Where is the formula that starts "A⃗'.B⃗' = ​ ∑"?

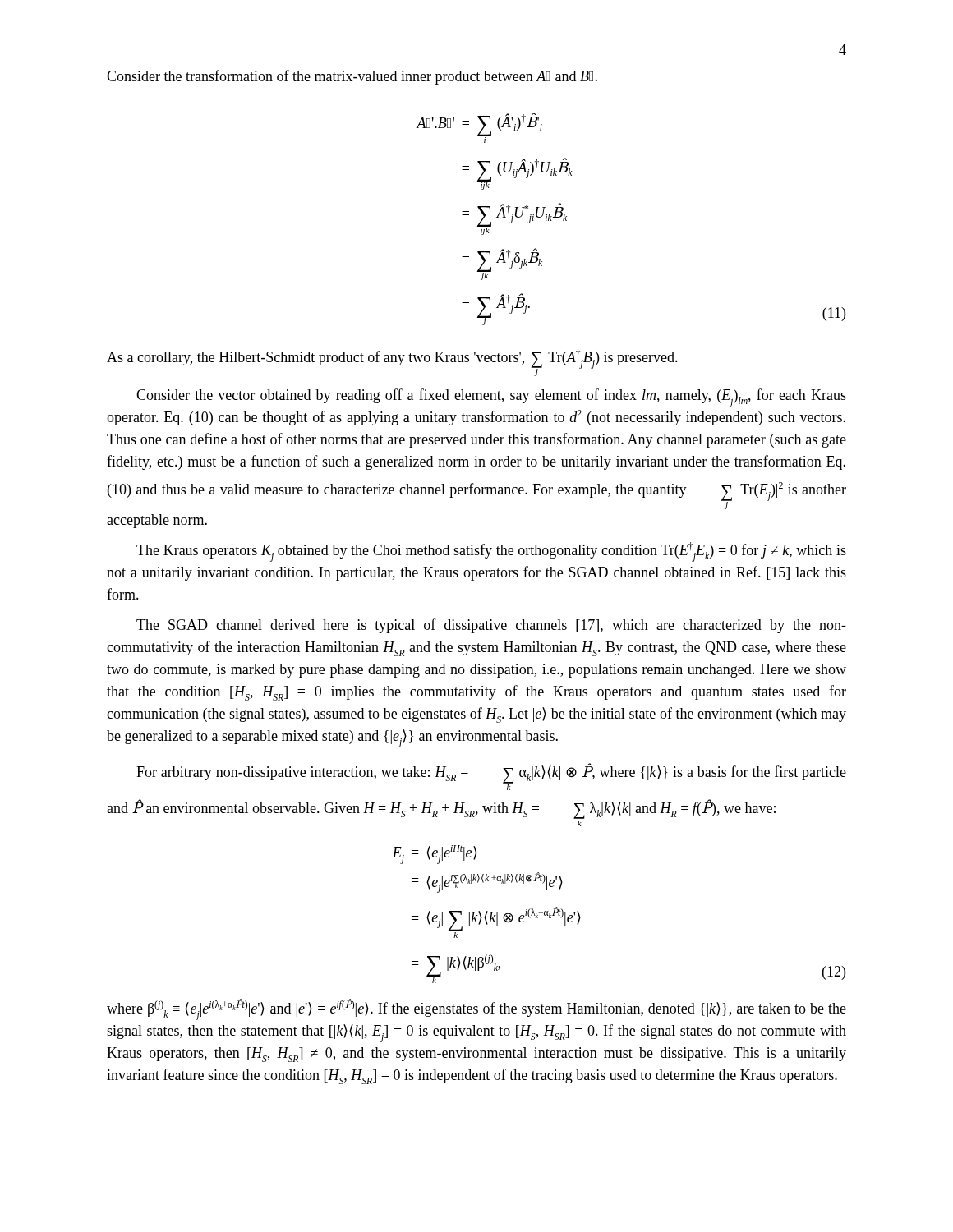click(x=479, y=128)
